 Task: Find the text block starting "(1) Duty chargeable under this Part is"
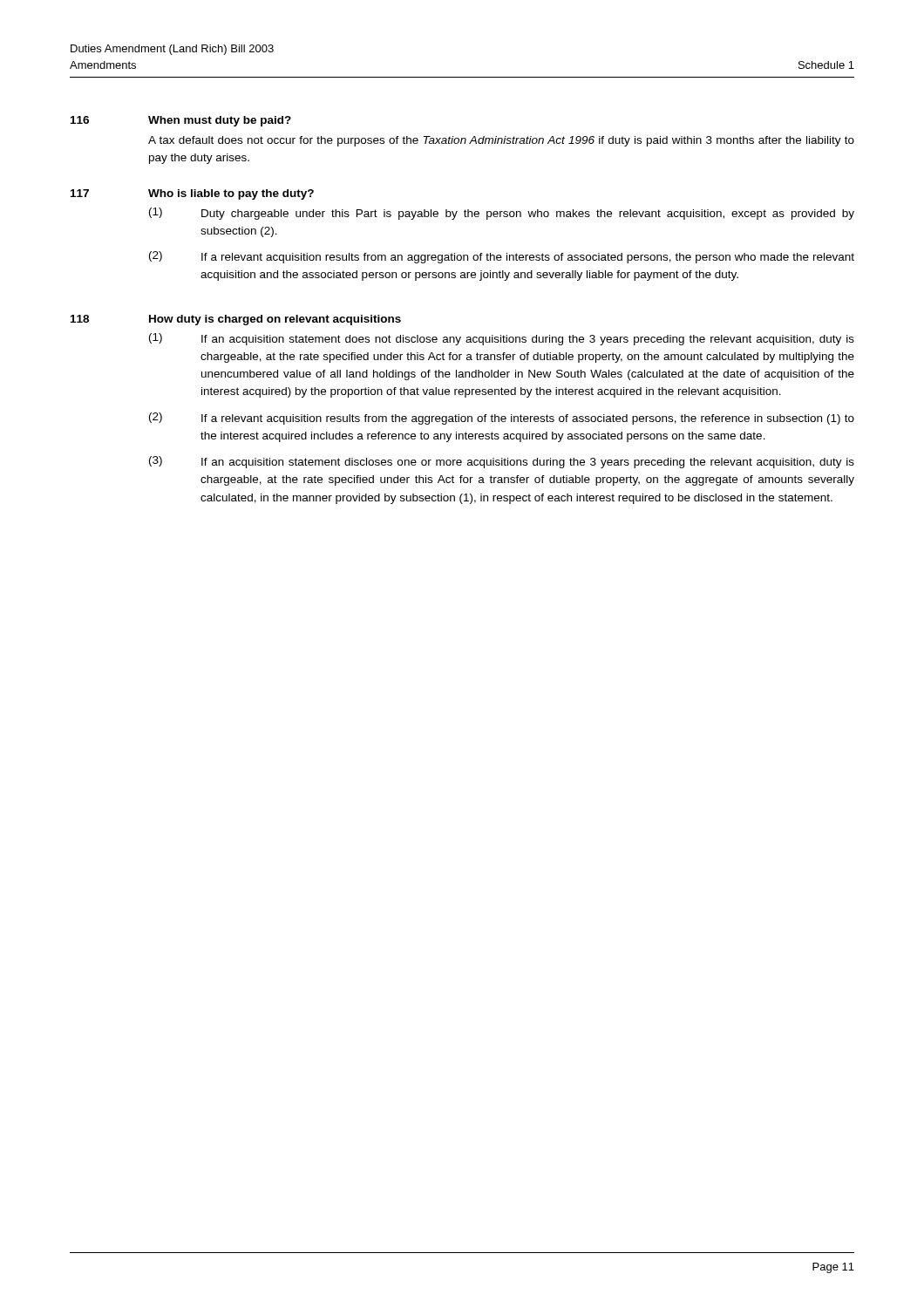pos(501,222)
